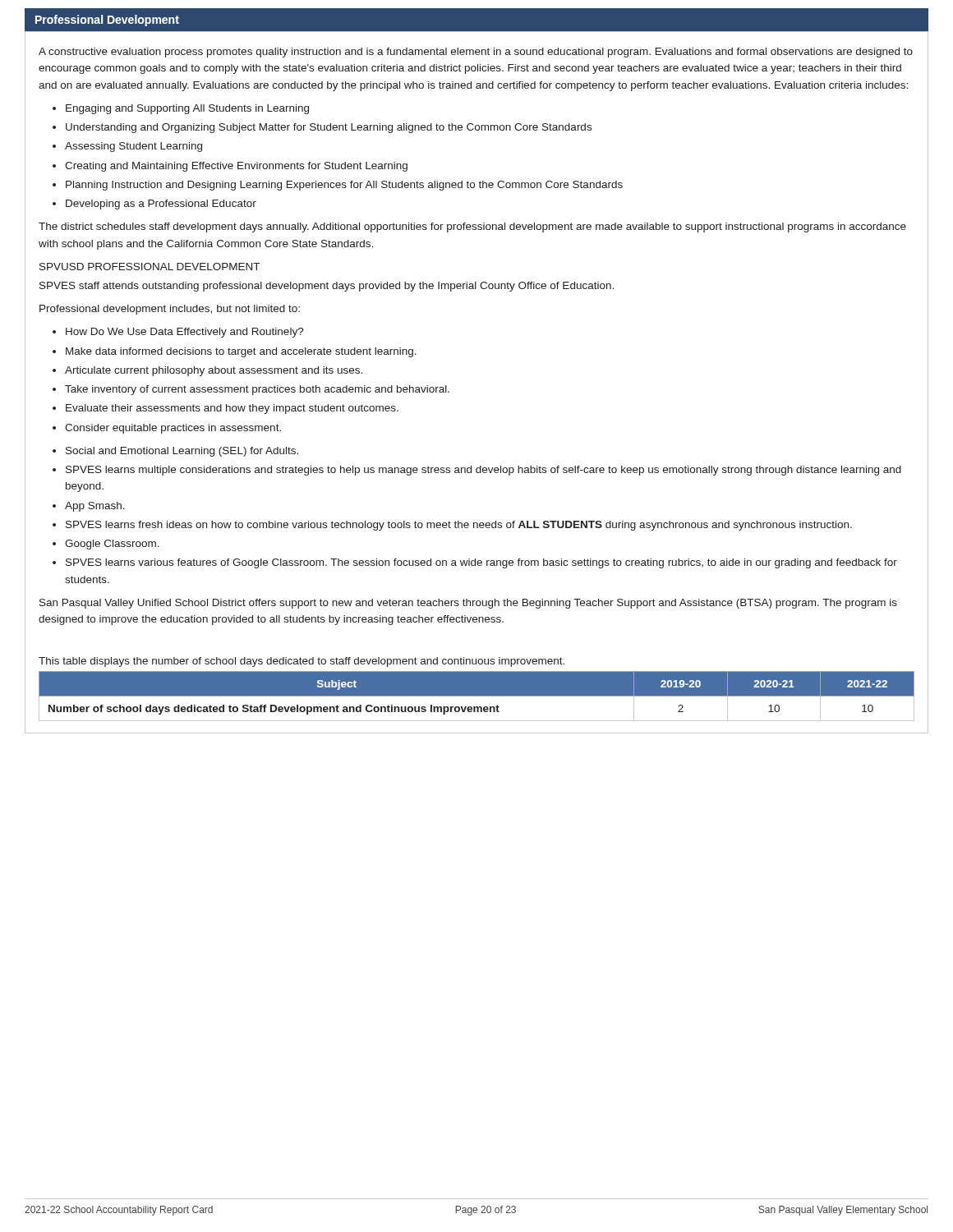Locate the text "Professional Development"
Screen dimensions: 1232x953
pos(107,20)
